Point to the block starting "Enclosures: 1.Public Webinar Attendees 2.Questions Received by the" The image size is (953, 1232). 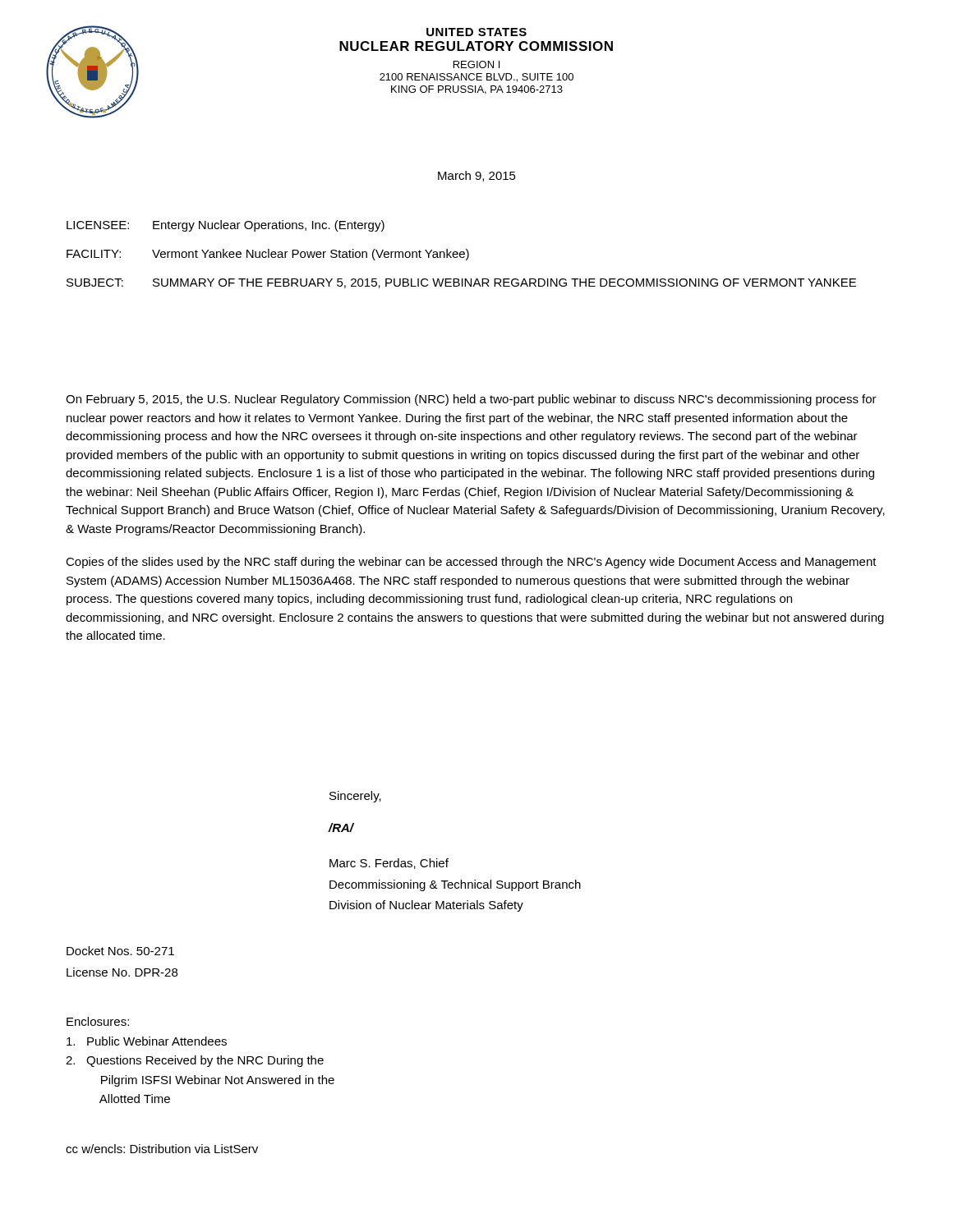[x=200, y=1061]
